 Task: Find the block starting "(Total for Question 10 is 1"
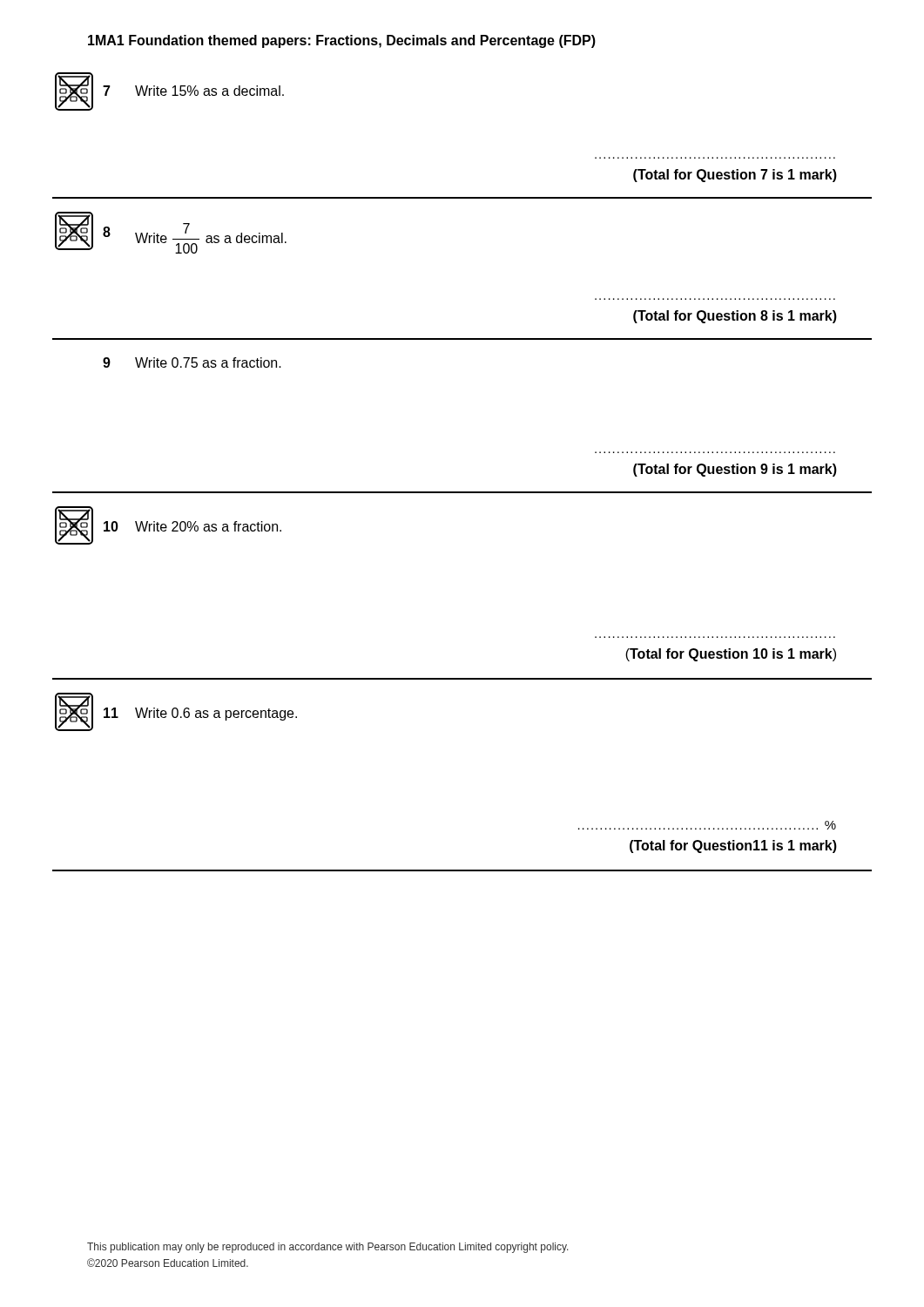[731, 654]
